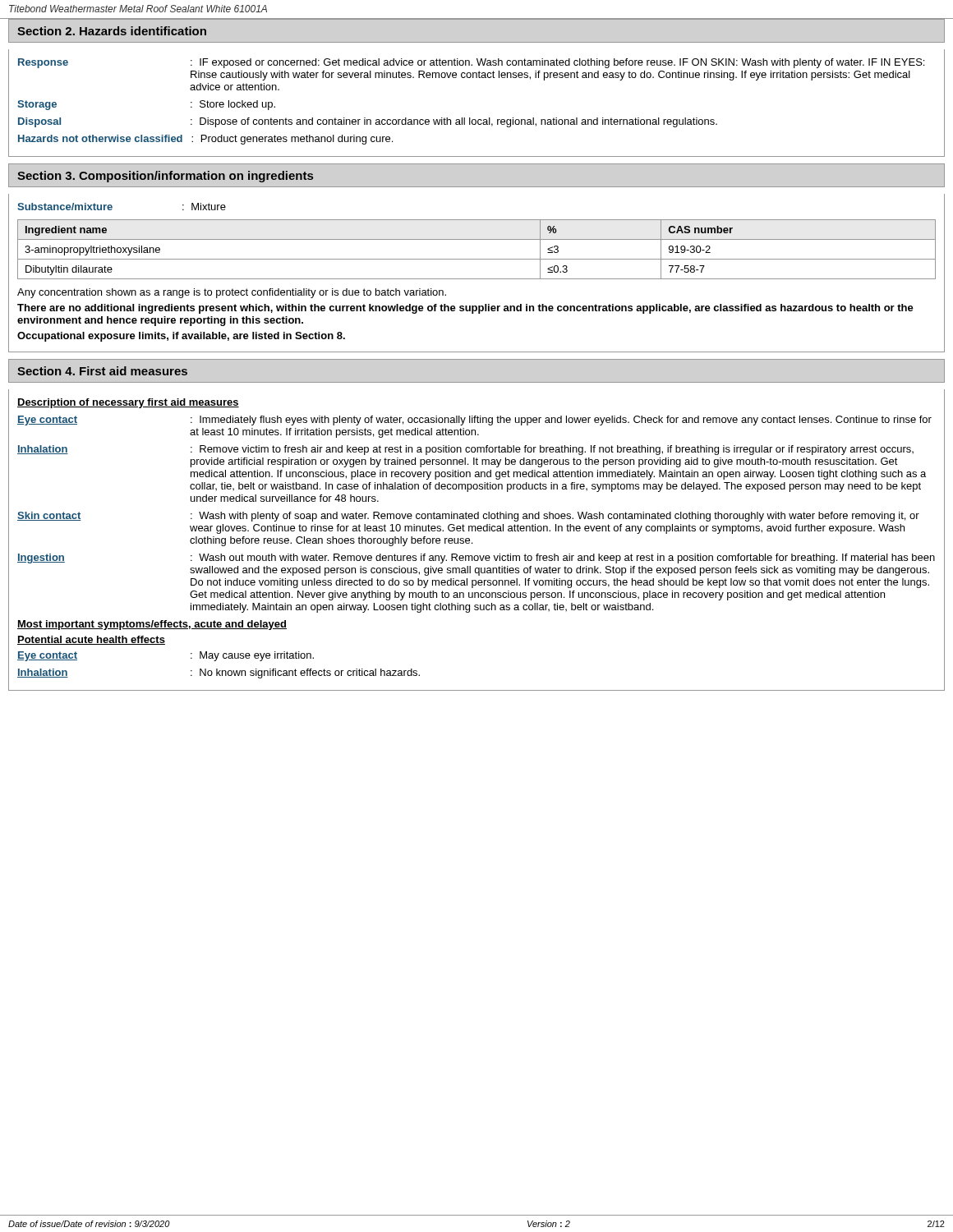Viewport: 953px width, 1232px height.
Task: Click the passage that begins "Disposal : Dispose"
Action: [x=476, y=121]
